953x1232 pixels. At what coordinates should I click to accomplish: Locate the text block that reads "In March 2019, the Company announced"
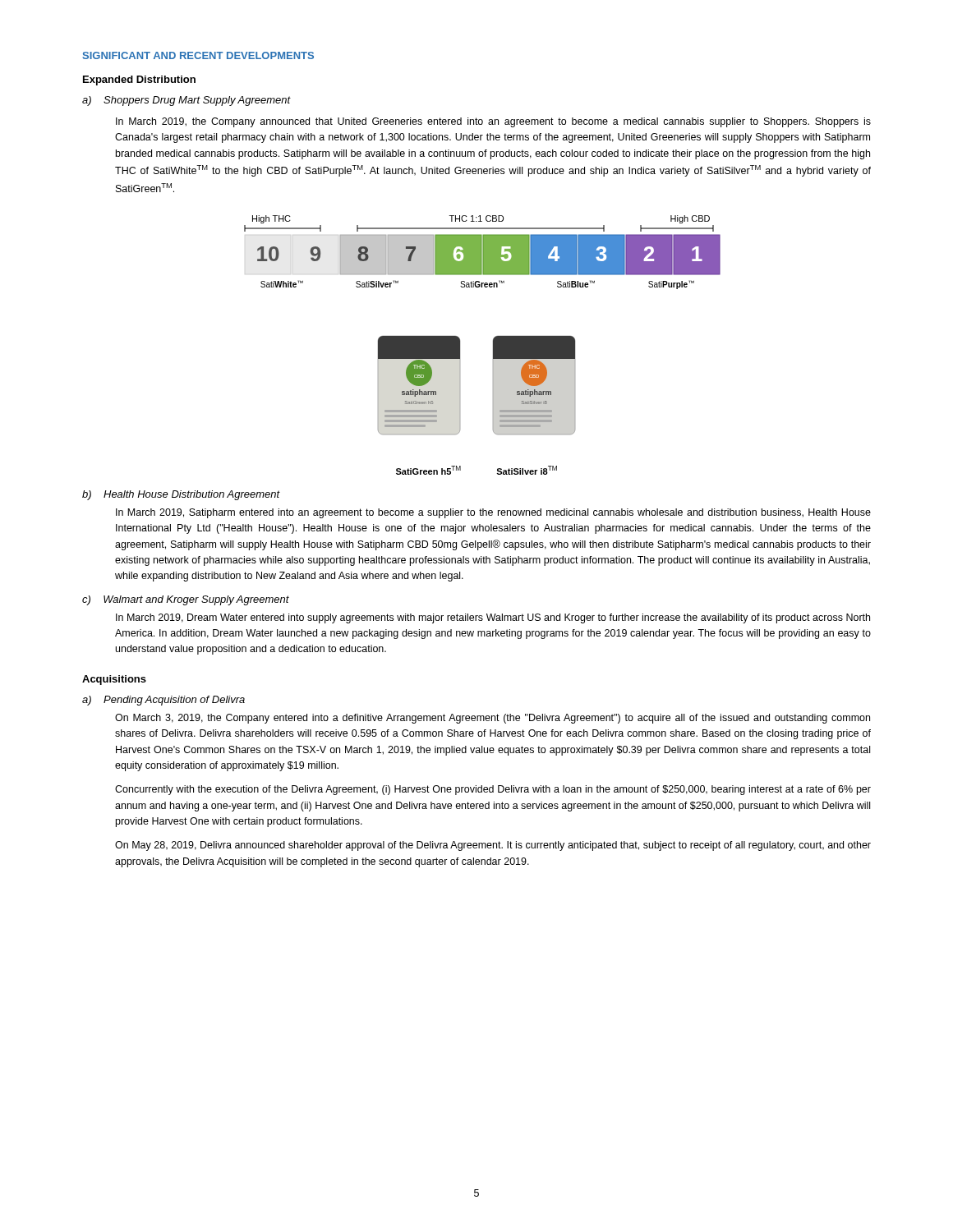point(493,155)
